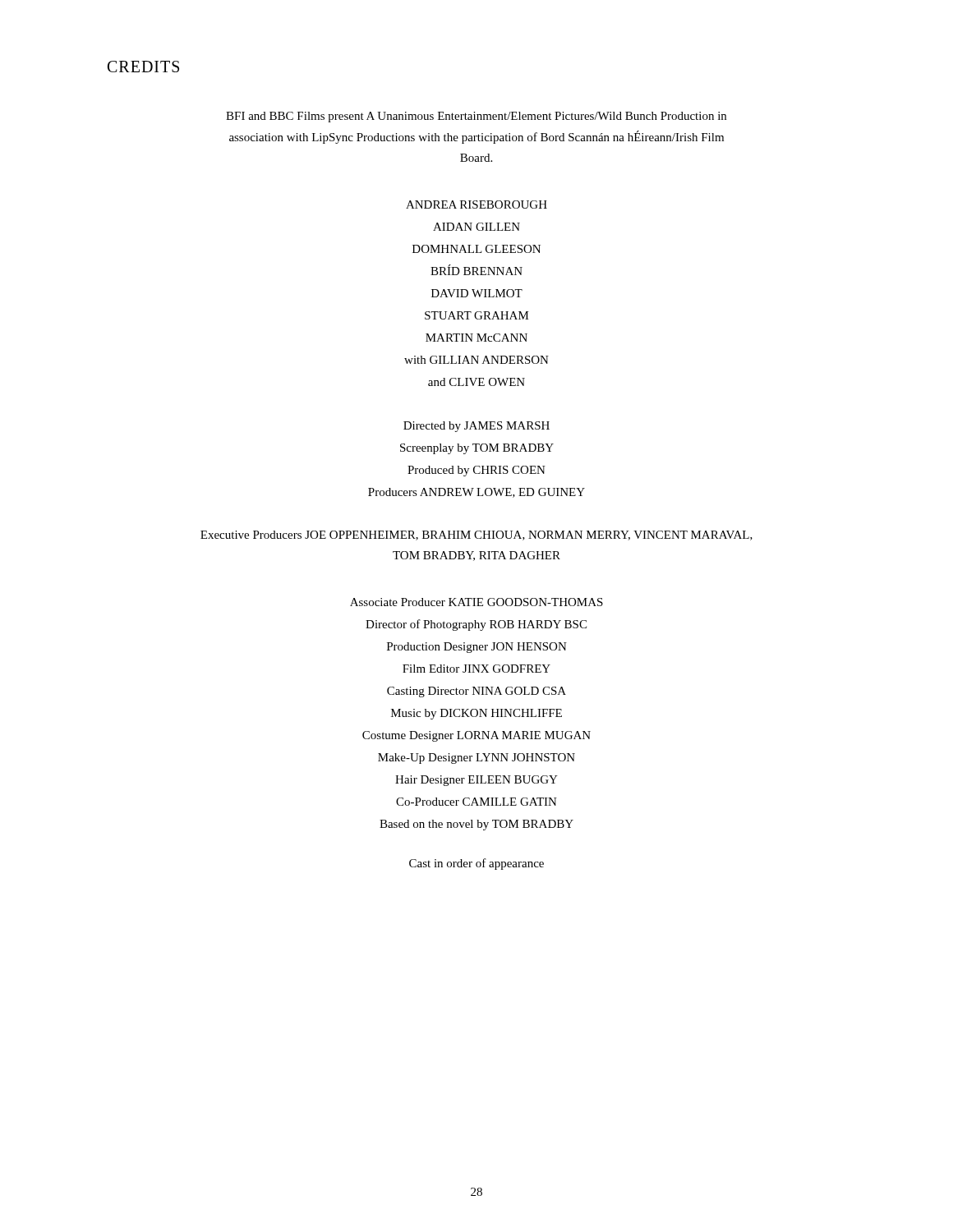Navigate to the passage starting "Casting Director NINA GOLD CSA"

[x=476, y=690]
